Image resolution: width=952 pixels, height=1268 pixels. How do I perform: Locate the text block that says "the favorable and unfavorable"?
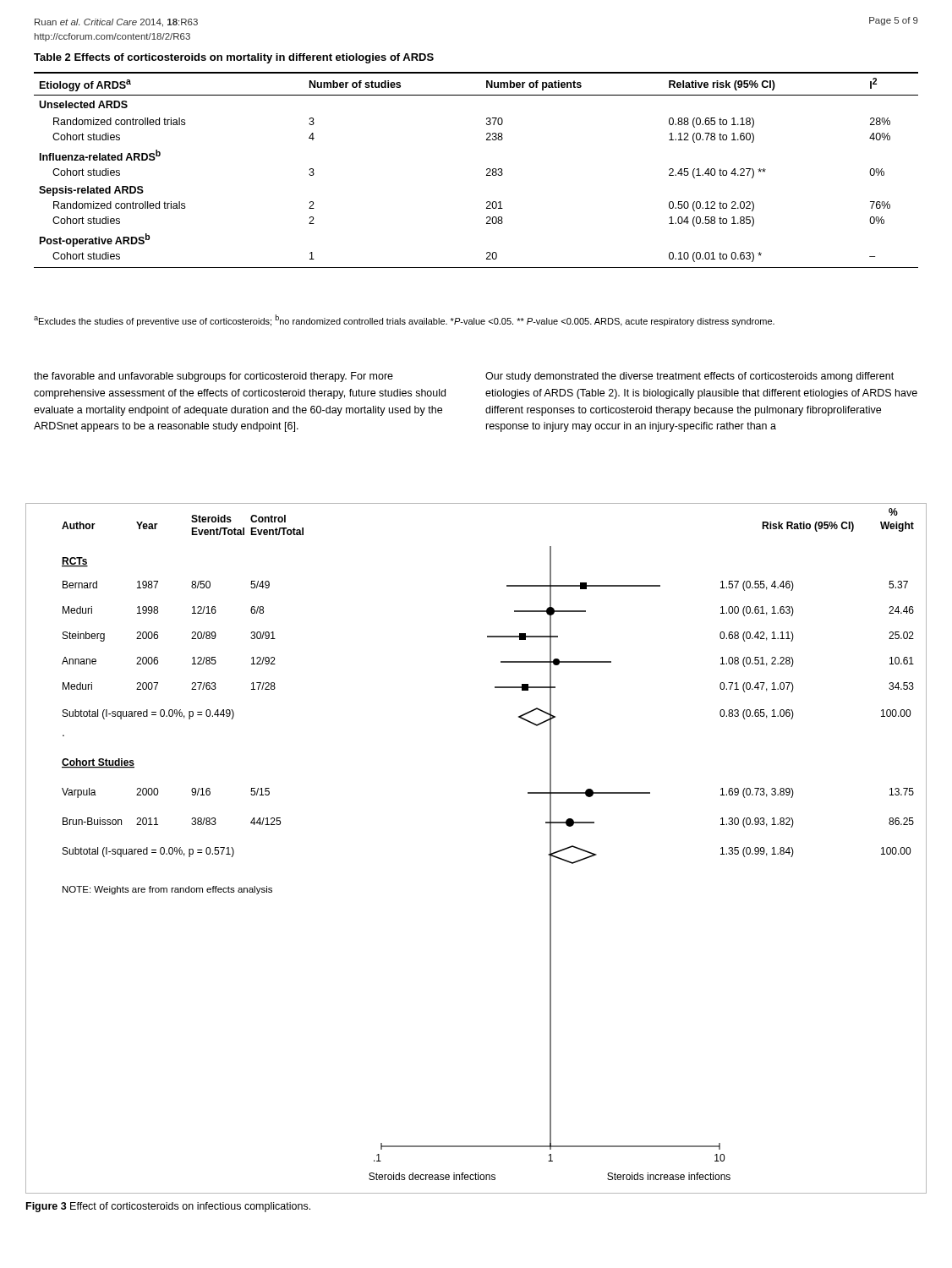240,401
